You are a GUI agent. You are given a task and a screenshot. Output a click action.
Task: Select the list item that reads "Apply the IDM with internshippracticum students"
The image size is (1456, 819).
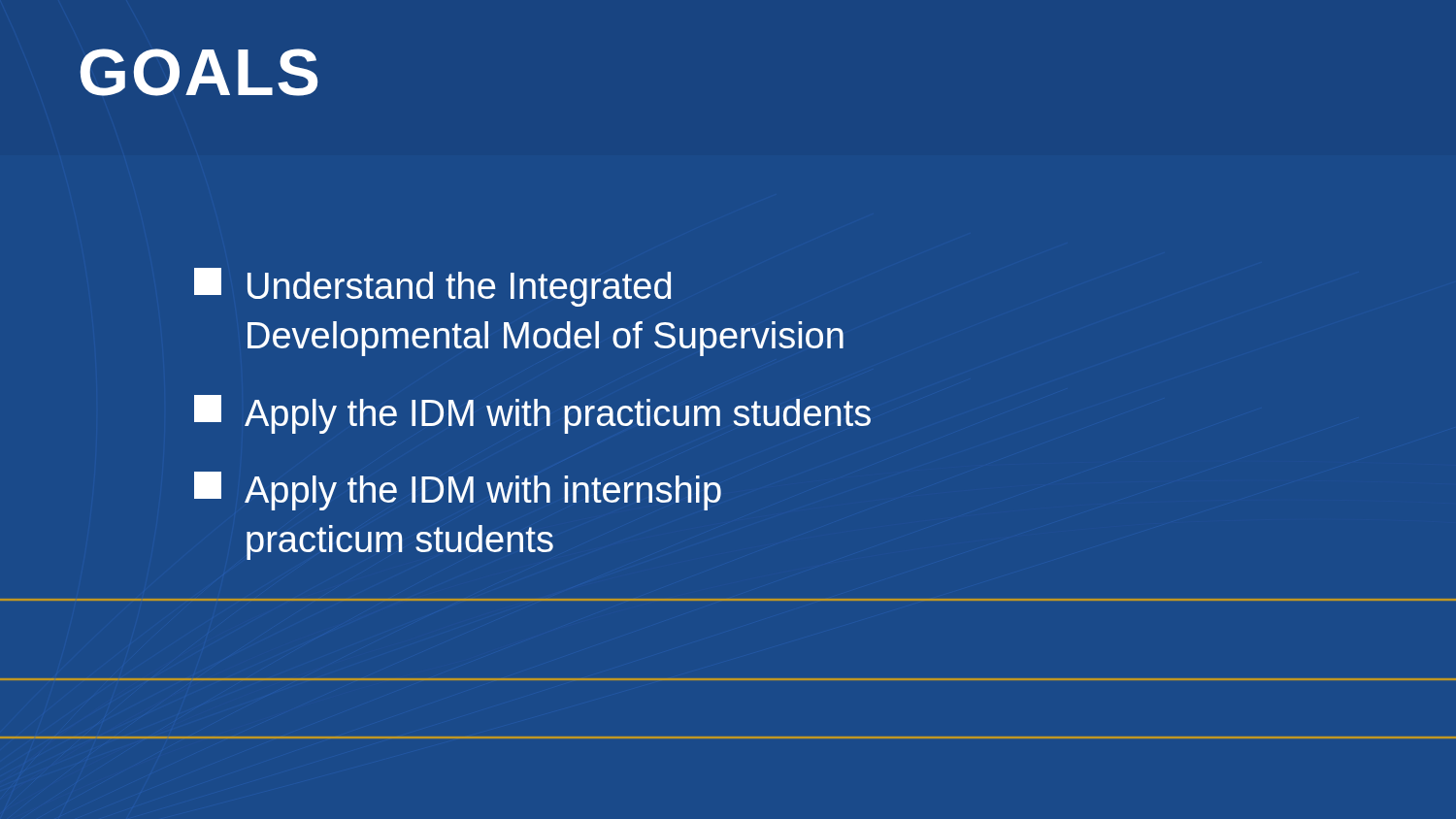coord(458,515)
